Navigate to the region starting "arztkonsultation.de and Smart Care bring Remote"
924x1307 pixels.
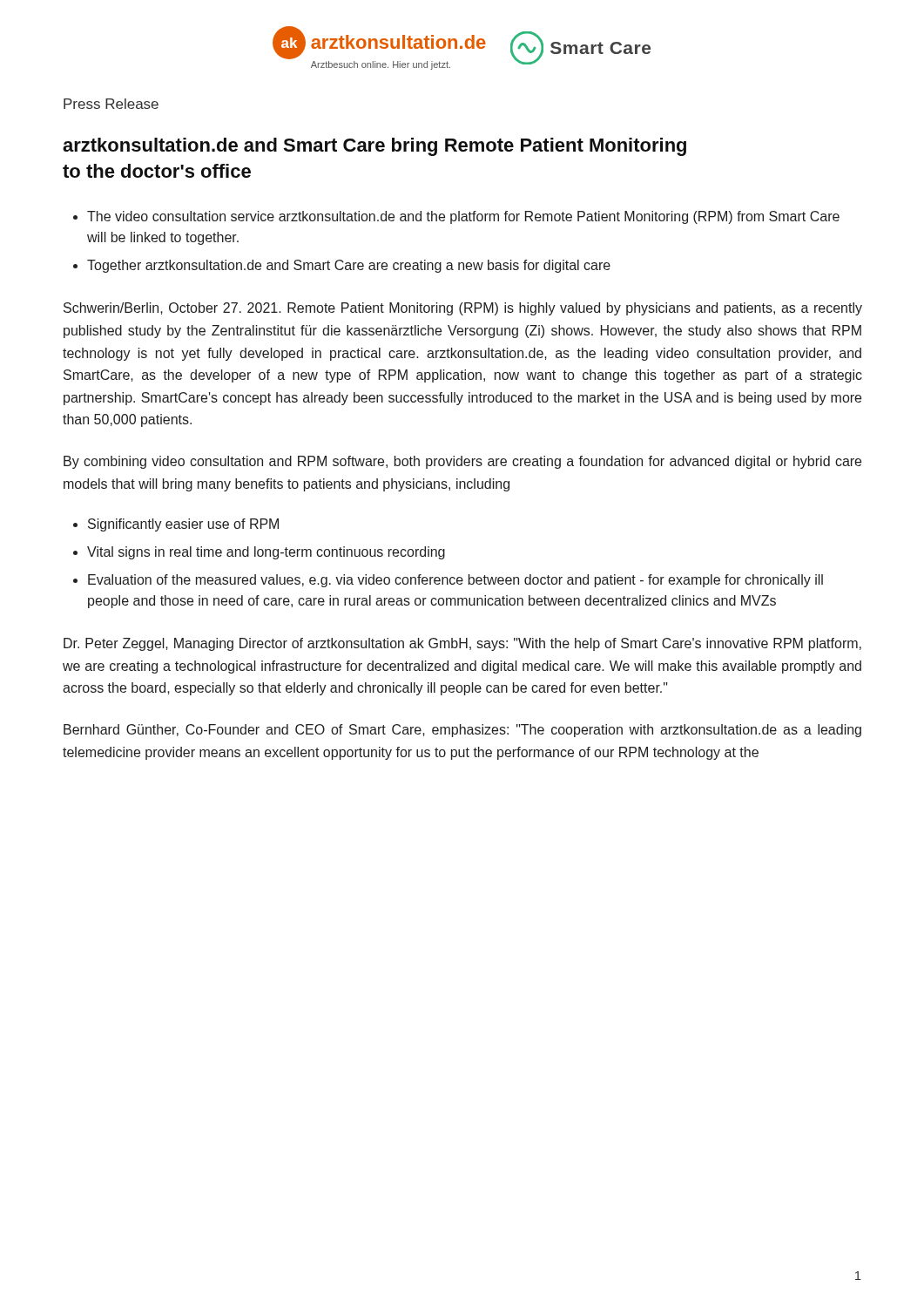tap(375, 158)
